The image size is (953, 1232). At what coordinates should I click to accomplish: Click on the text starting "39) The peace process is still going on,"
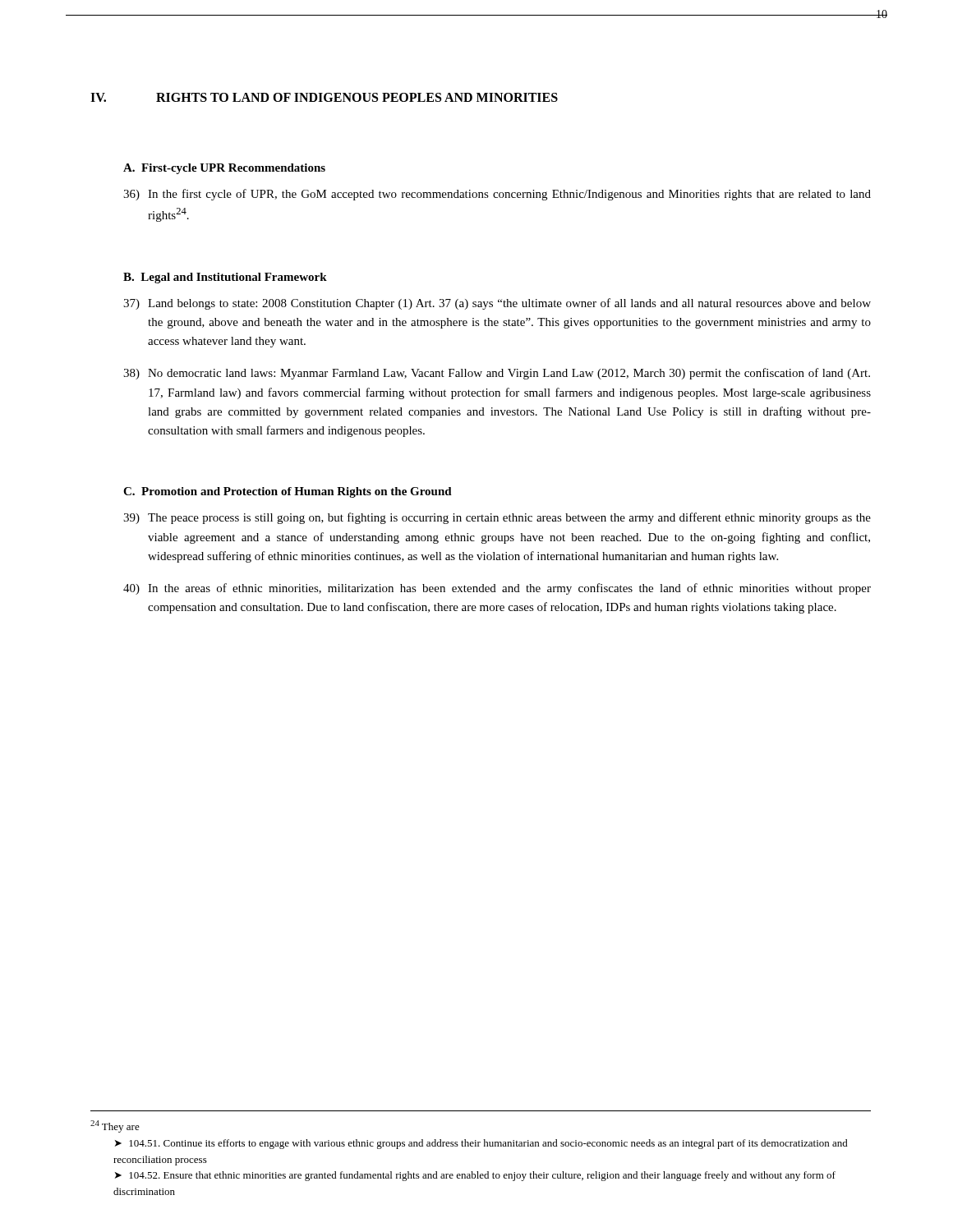tap(481, 537)
